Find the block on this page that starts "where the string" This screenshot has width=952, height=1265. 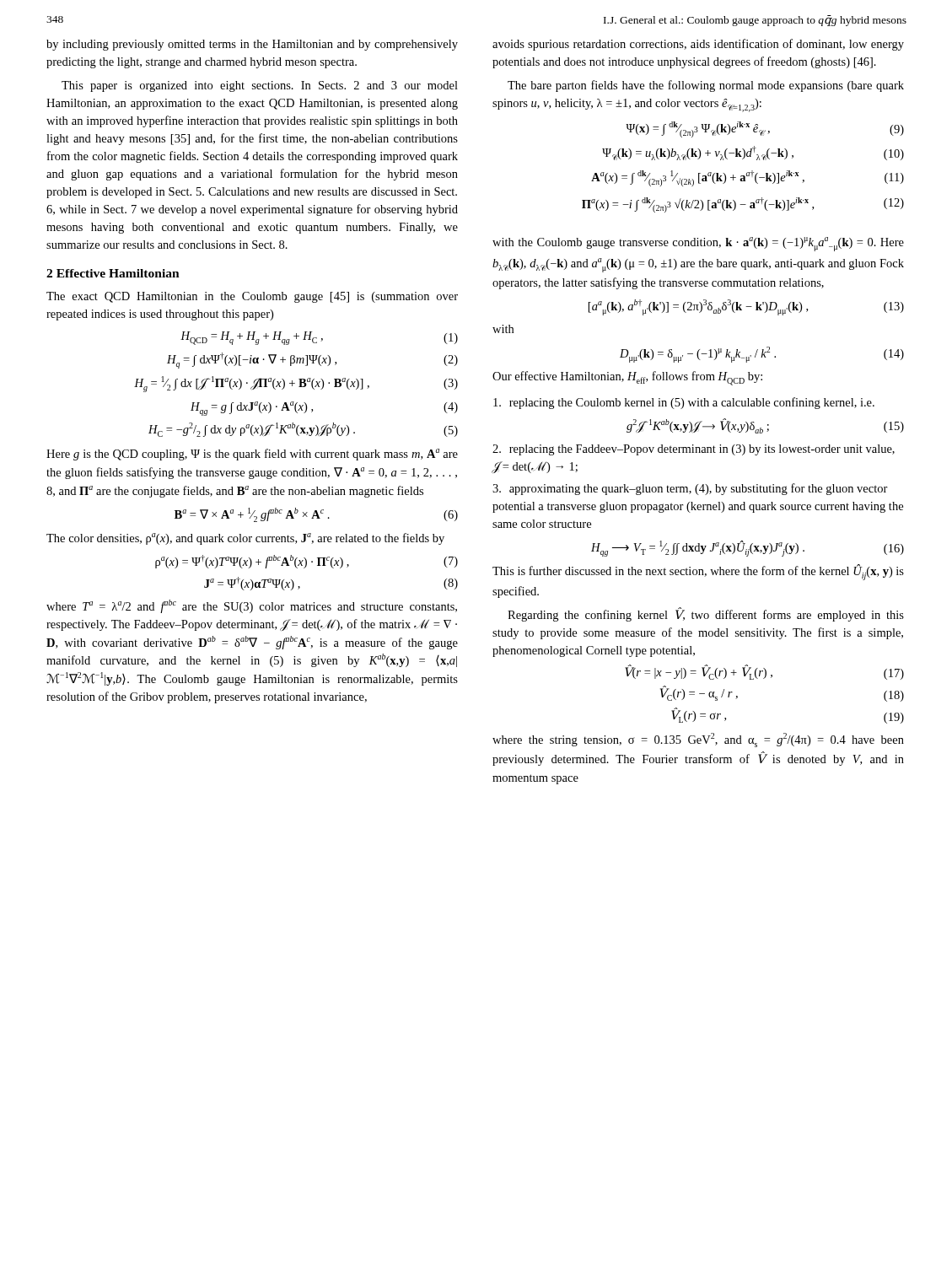pyautogui.click(x=698, y=758)
